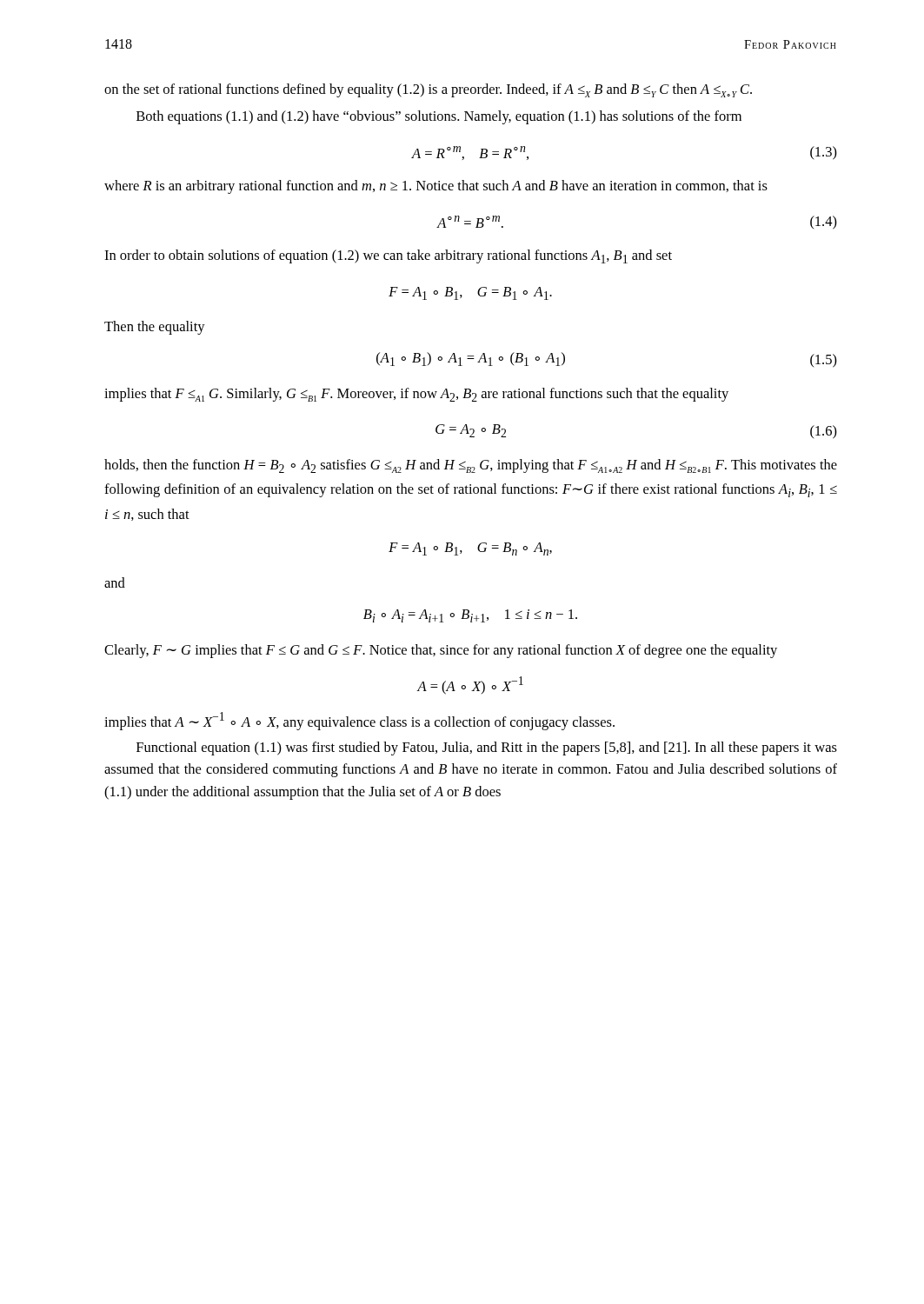Locate the formula containing "A = (A ∘ X) ∘"
This screenshot has height=1304, width=924.
click(471, 685)
